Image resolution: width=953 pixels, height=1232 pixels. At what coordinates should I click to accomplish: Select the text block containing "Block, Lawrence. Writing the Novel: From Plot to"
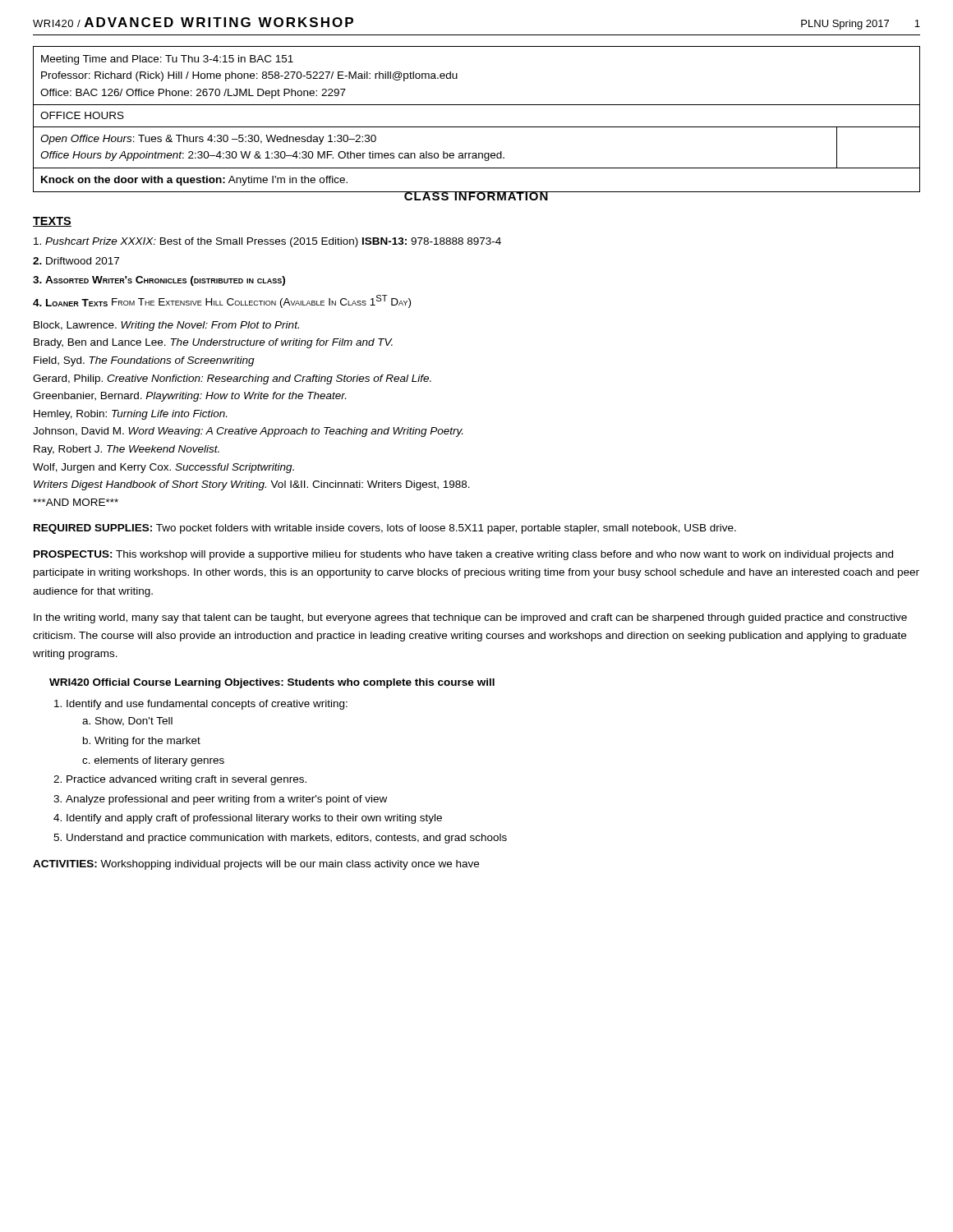pyautogui.click(x=167, y=325)
